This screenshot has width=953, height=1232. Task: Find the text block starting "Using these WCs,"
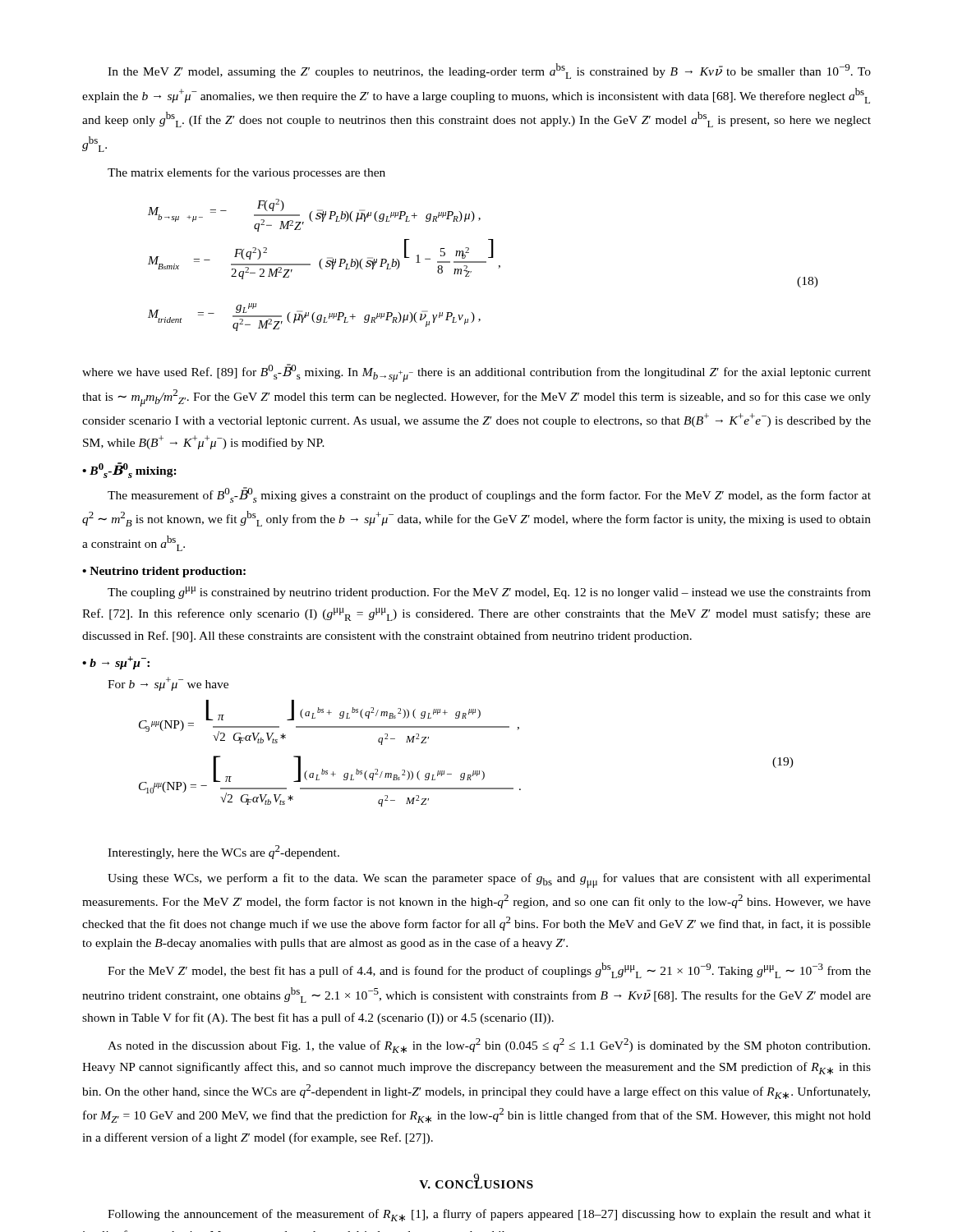[x=476, y=910]
